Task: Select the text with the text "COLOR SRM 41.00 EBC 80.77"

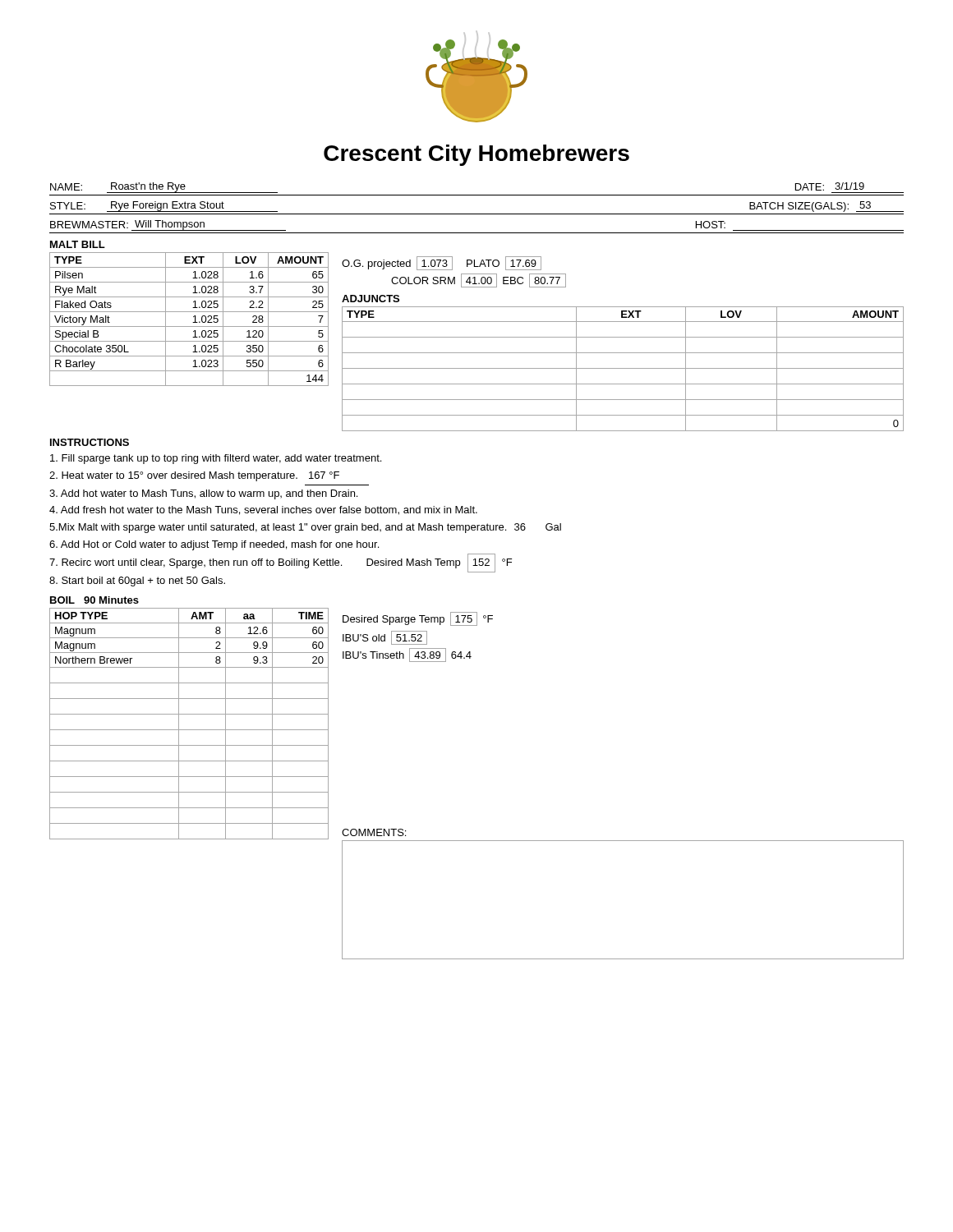Action: 478,280
